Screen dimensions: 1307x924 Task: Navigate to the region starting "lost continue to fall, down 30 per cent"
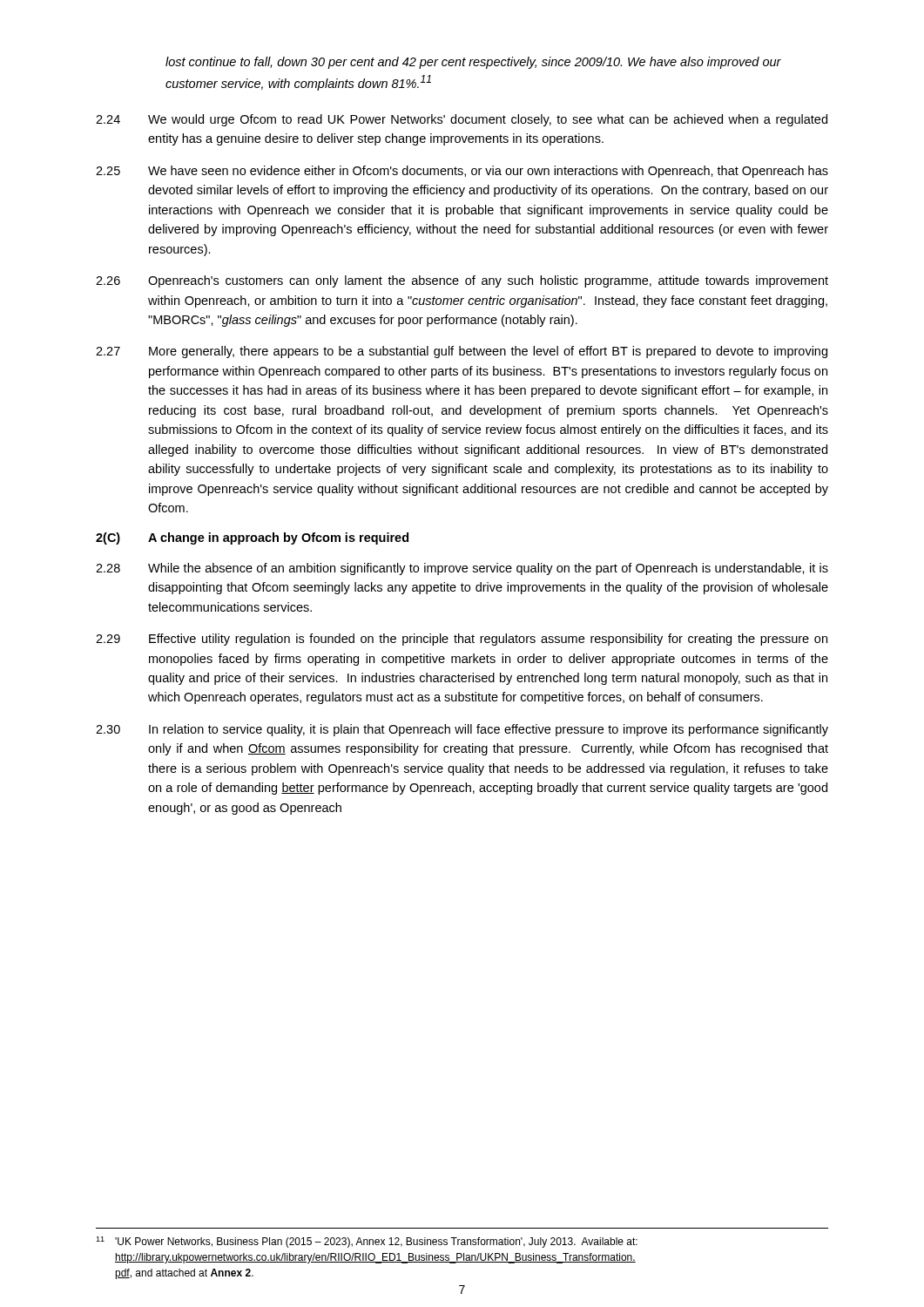[x=479, y=73]
